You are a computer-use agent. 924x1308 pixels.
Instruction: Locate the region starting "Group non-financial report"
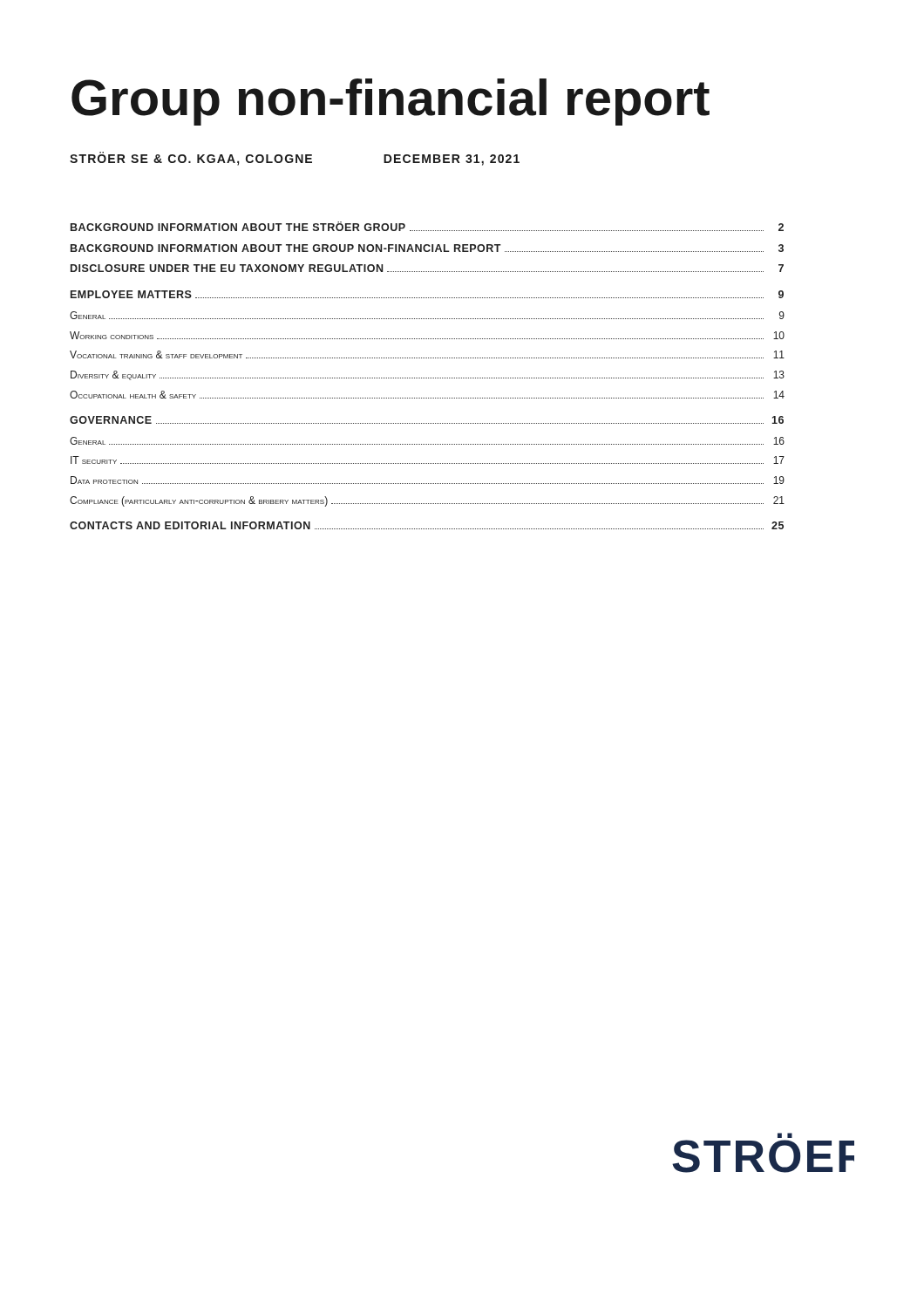point(462,98)
